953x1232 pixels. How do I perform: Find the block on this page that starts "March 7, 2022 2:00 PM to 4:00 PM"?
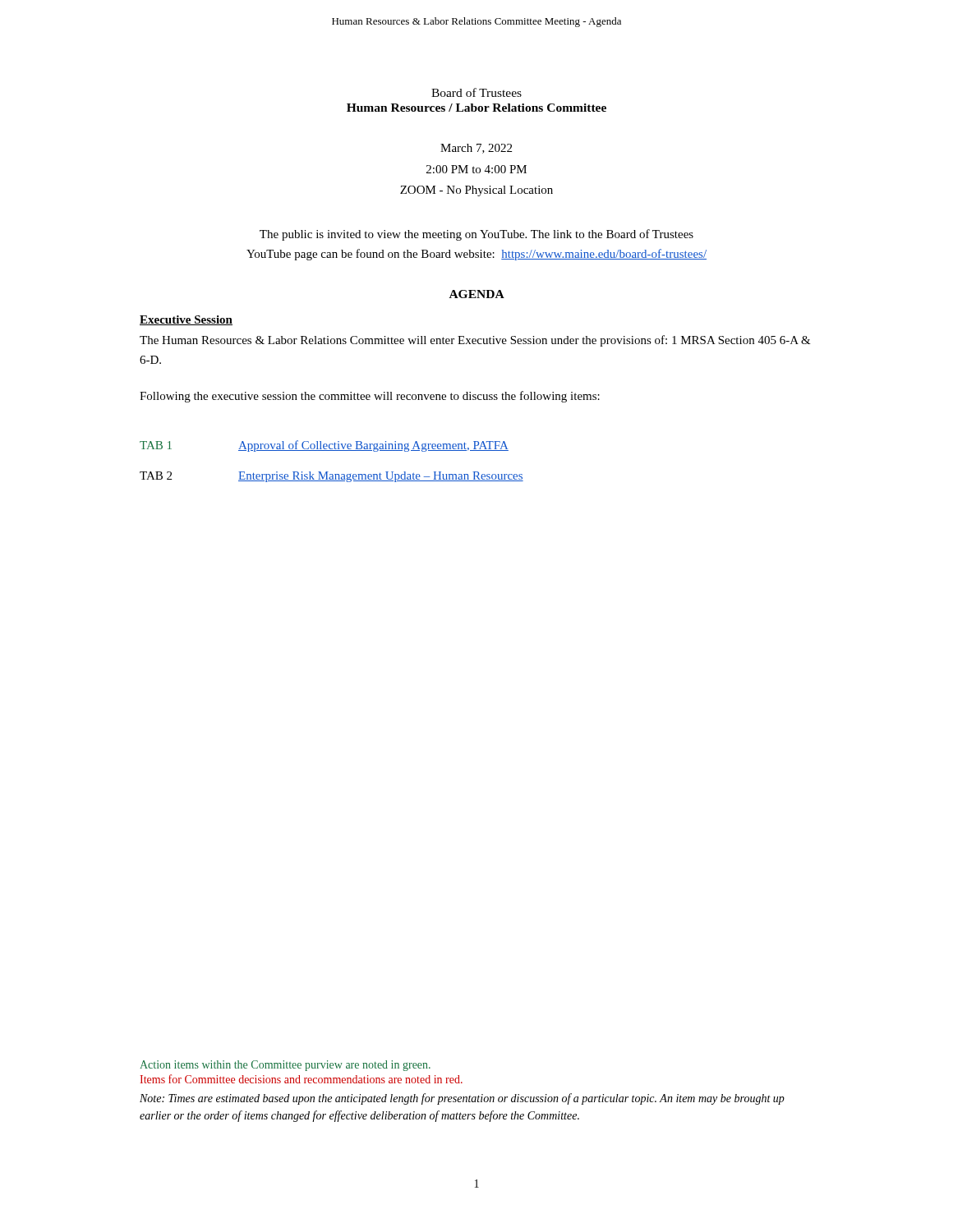[x=476, y=169]
